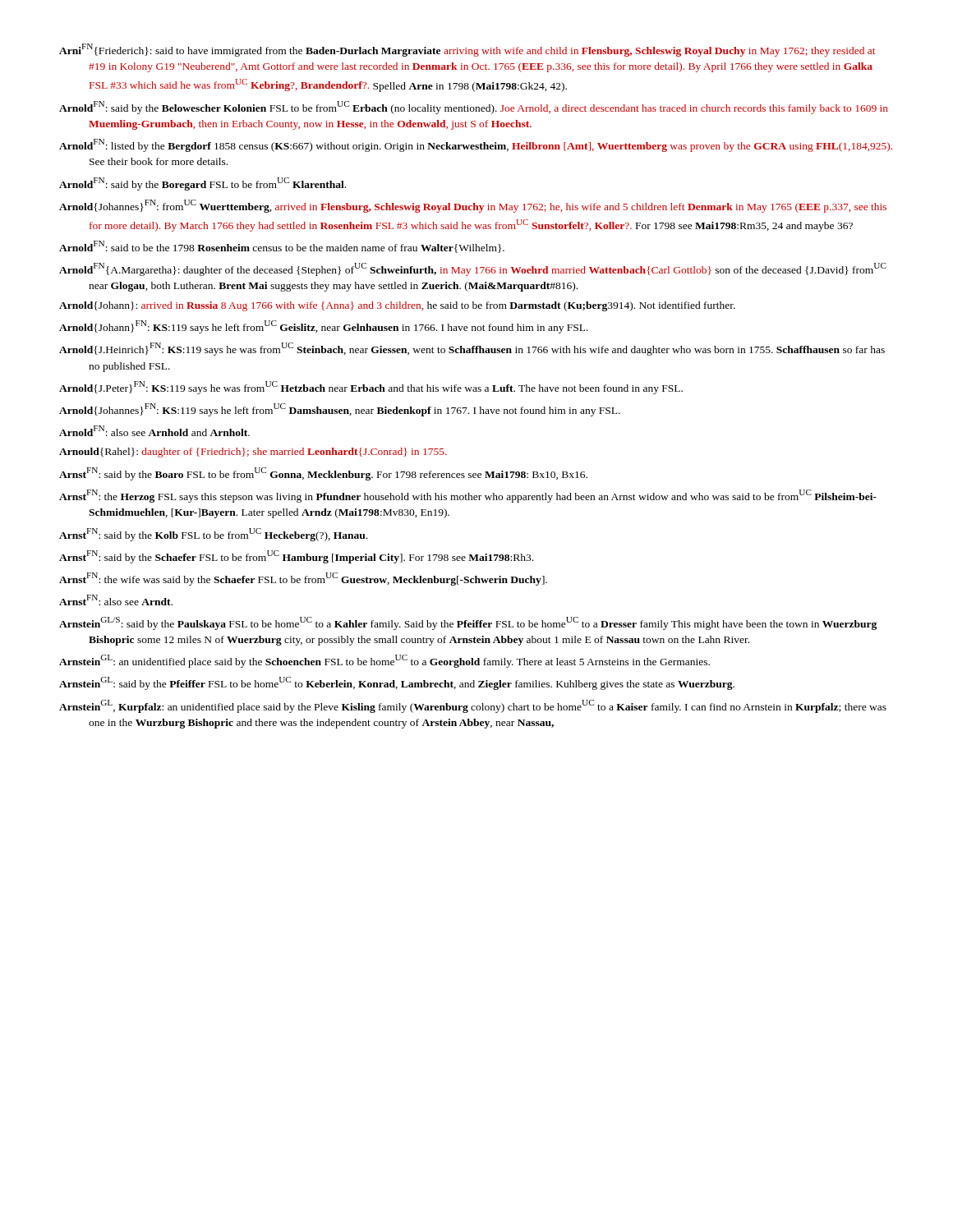Point to the text block starting "Arnold{Johannes}FN: fromUC Wuerttemberg, arrived in"

click(473, 214)
